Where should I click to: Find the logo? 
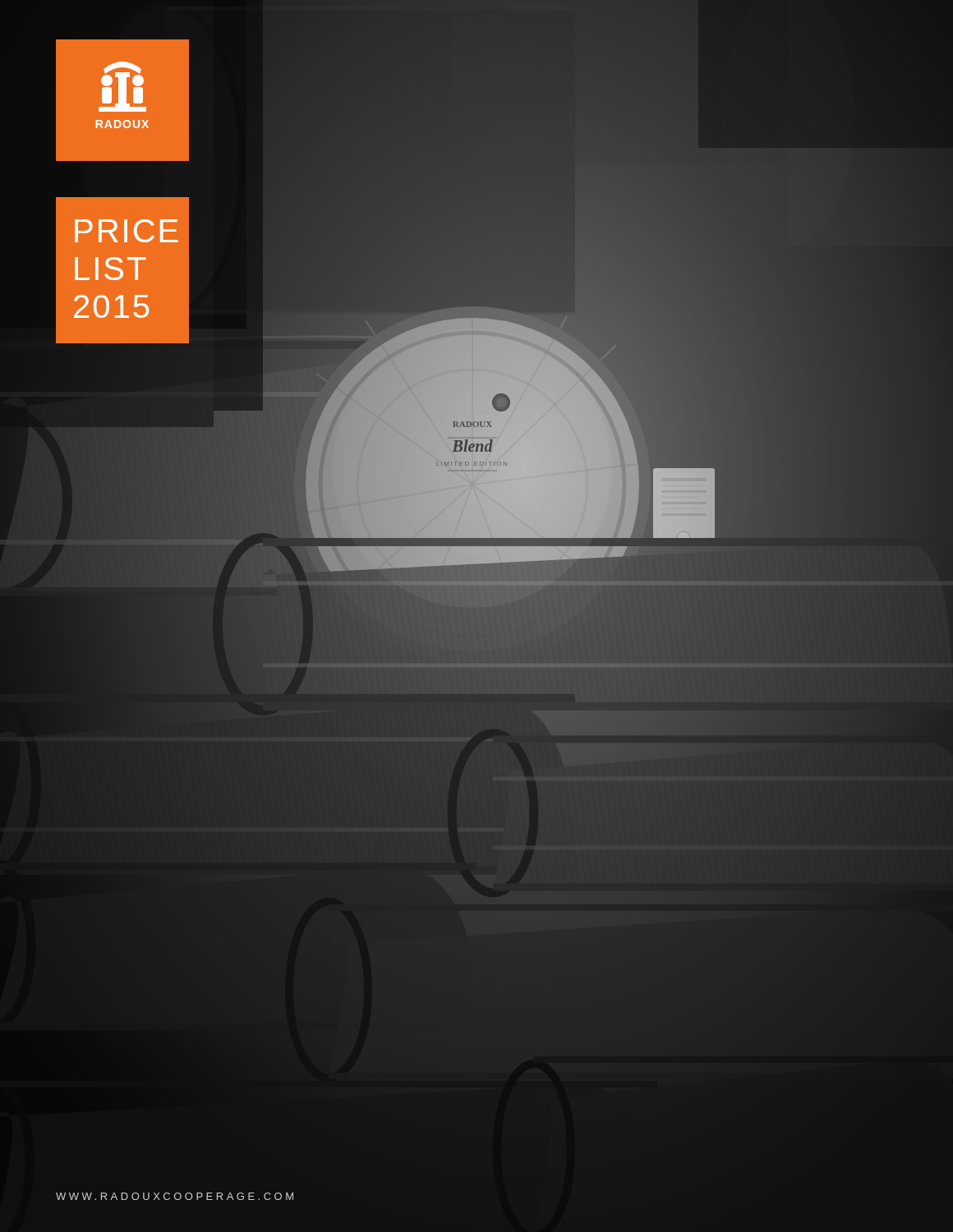click(122, 100)
